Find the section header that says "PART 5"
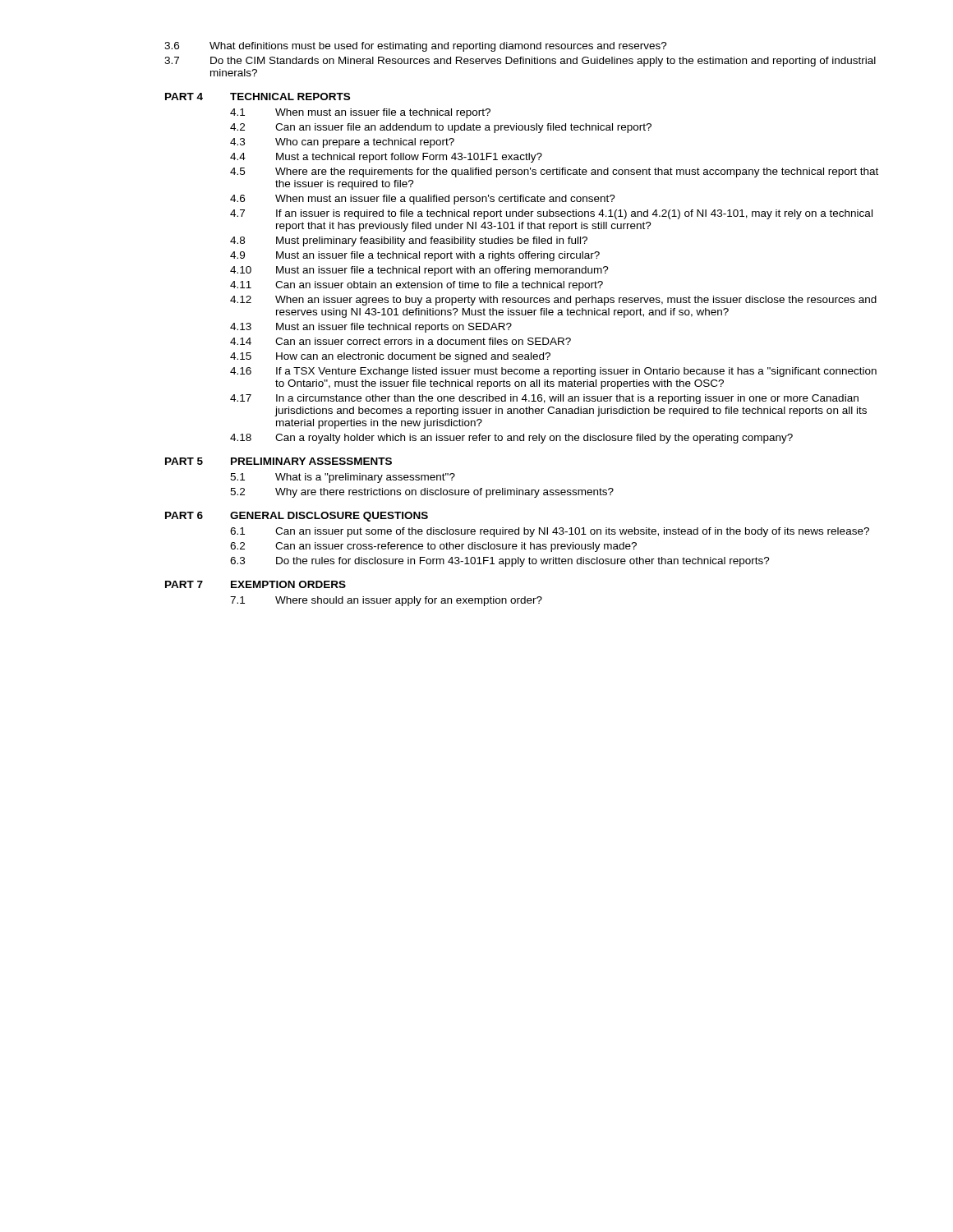This screenshot has width=953, height=1232. pos(184,461)
